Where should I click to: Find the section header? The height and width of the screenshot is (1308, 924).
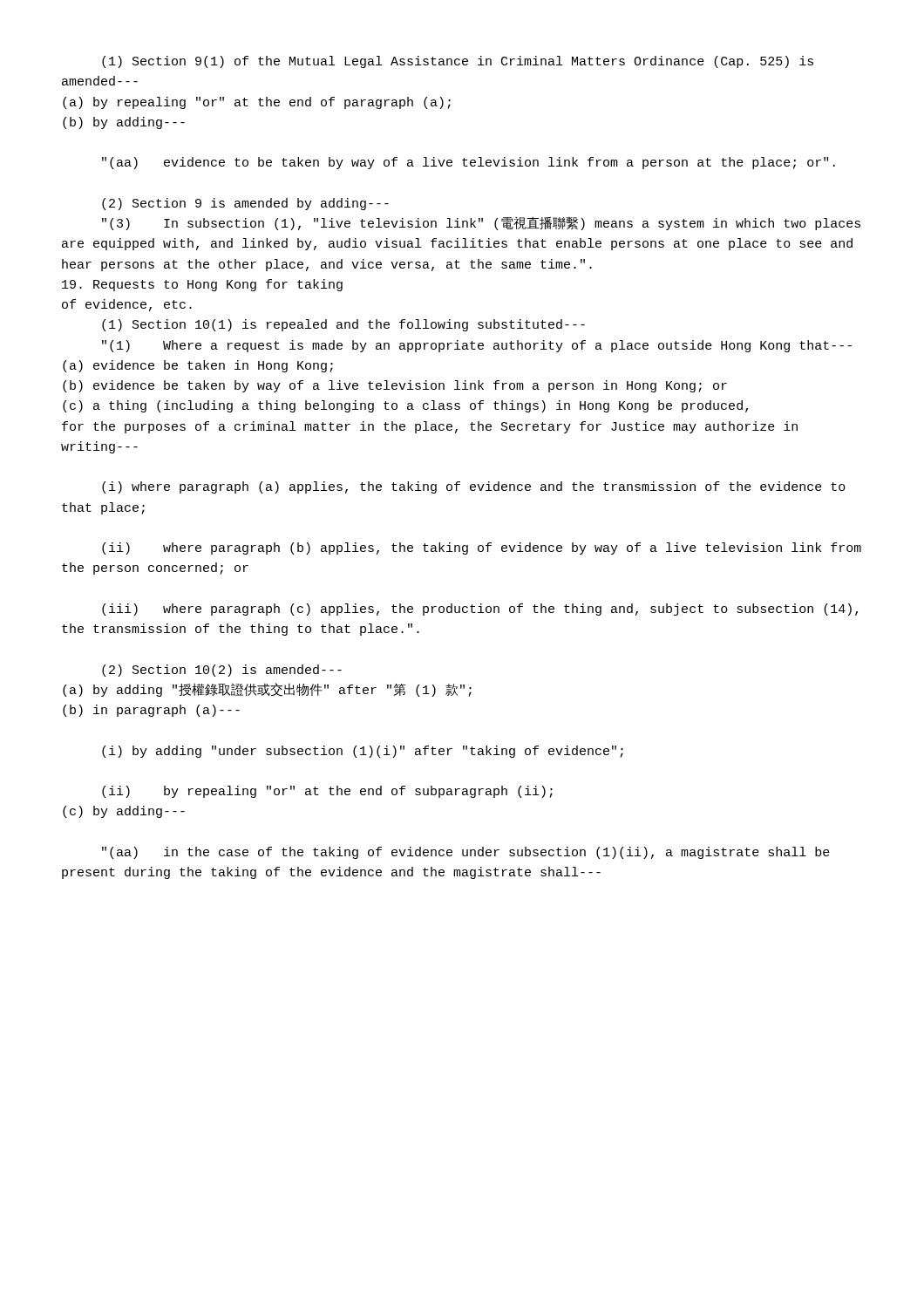pos(202,295)
